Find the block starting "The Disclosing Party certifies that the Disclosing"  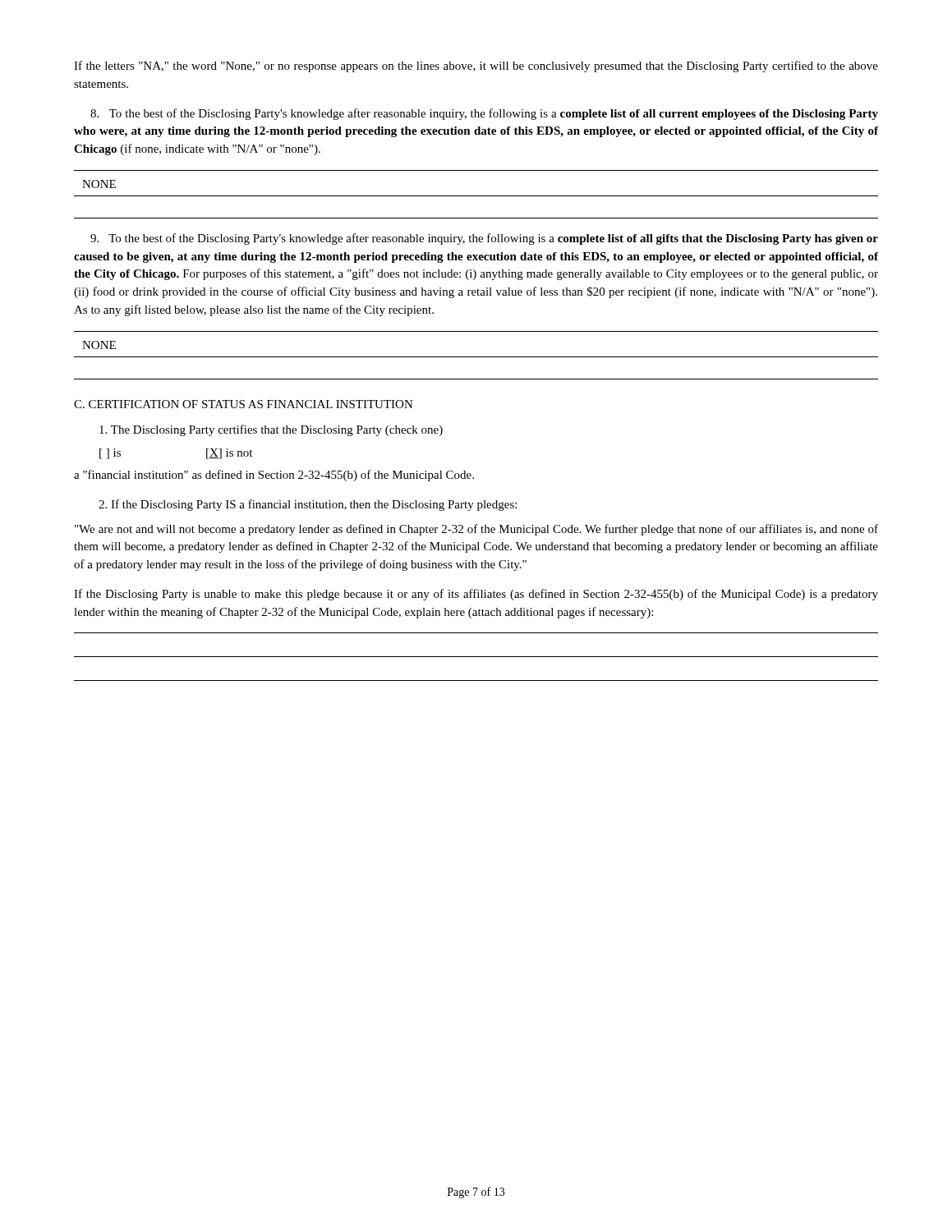271,430
